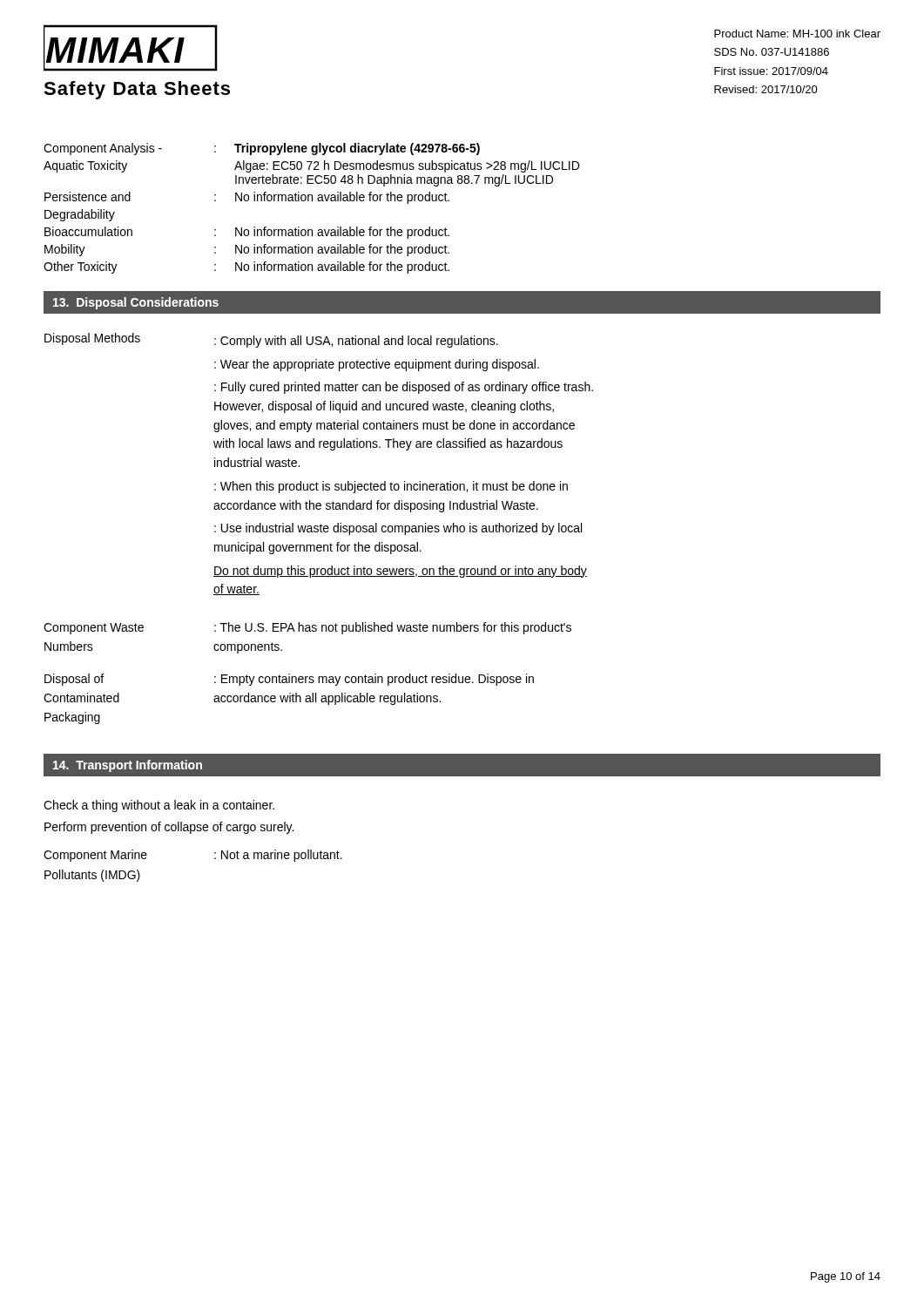Viewport: 924px width, 1307px height.
Task: Click the passage that begins "Component Analysis - : Tripropylene"
Action: 262,149
